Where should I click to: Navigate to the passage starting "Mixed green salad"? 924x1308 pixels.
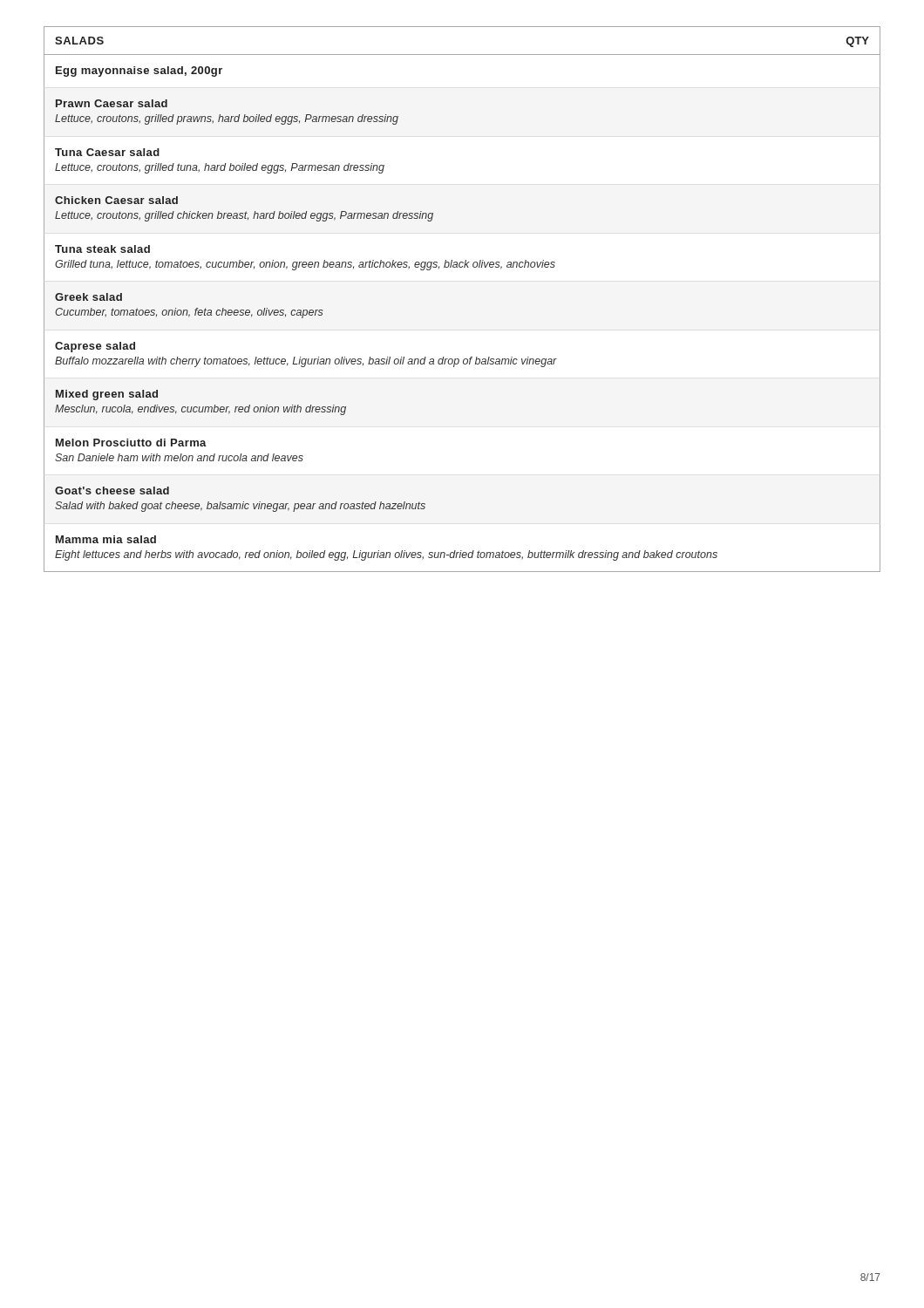pyautogui.click(x=107, y=395)
